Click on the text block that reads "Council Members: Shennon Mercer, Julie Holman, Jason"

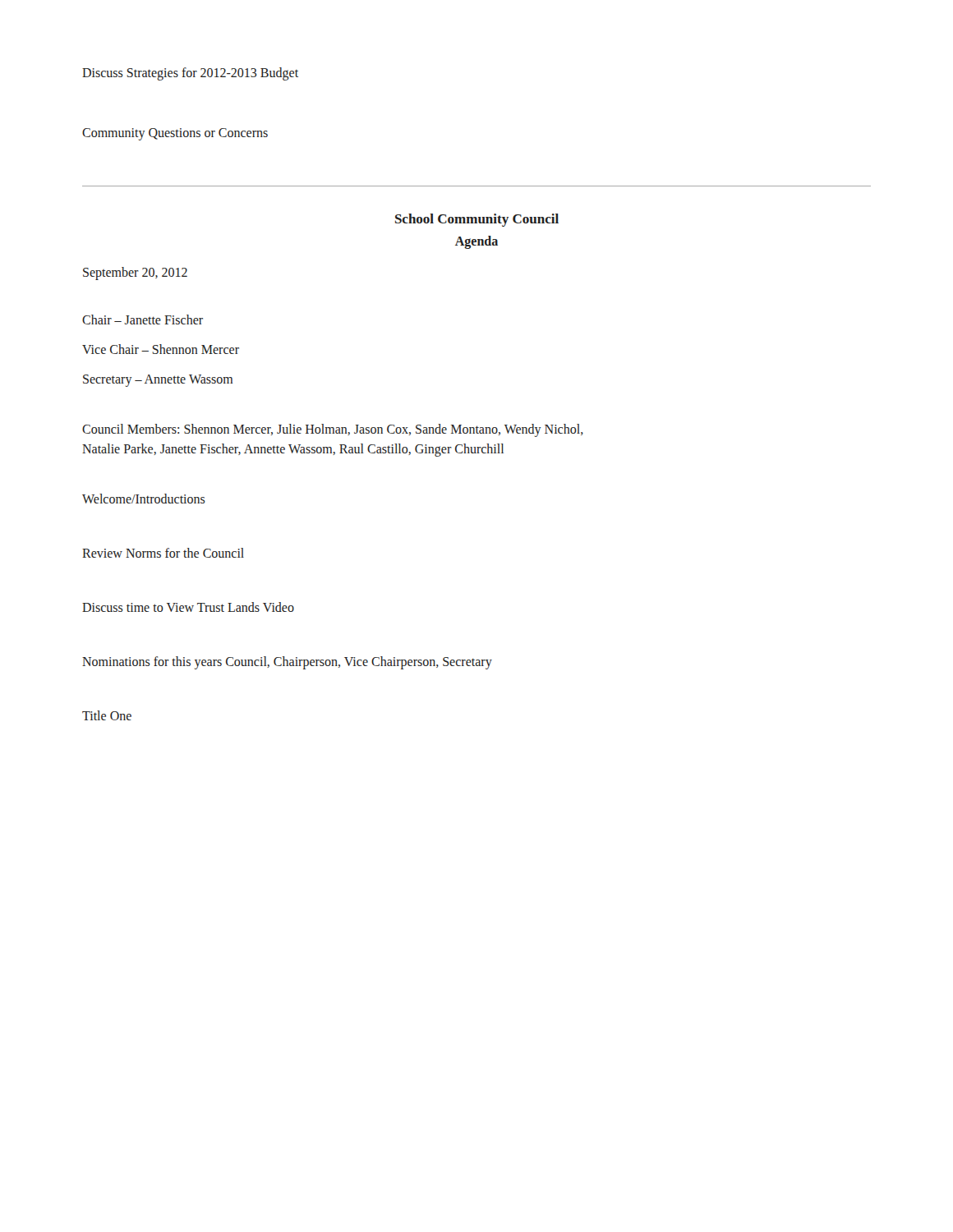[333, 439]
